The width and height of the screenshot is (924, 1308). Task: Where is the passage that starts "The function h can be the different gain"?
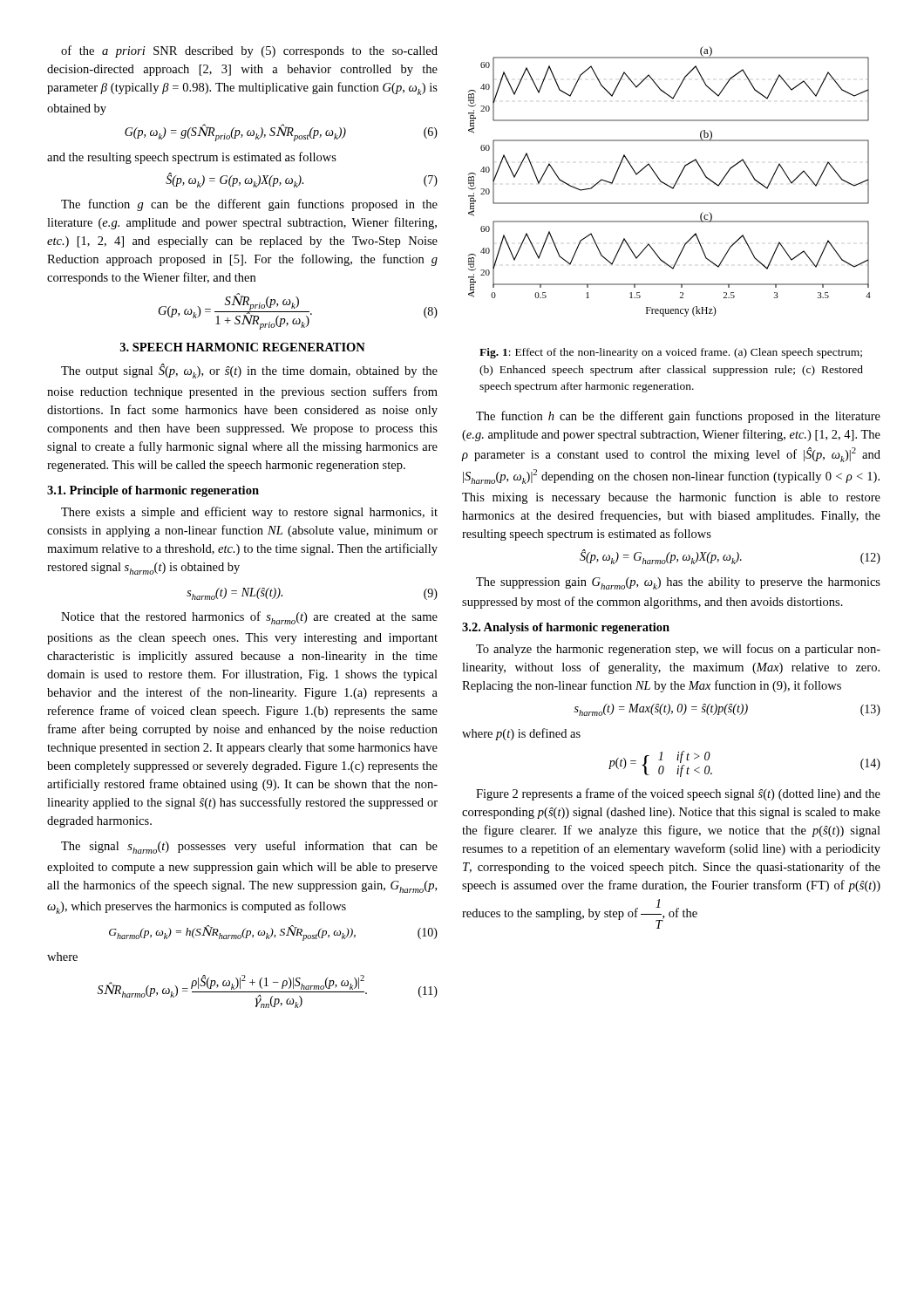(x=671, y=475)
